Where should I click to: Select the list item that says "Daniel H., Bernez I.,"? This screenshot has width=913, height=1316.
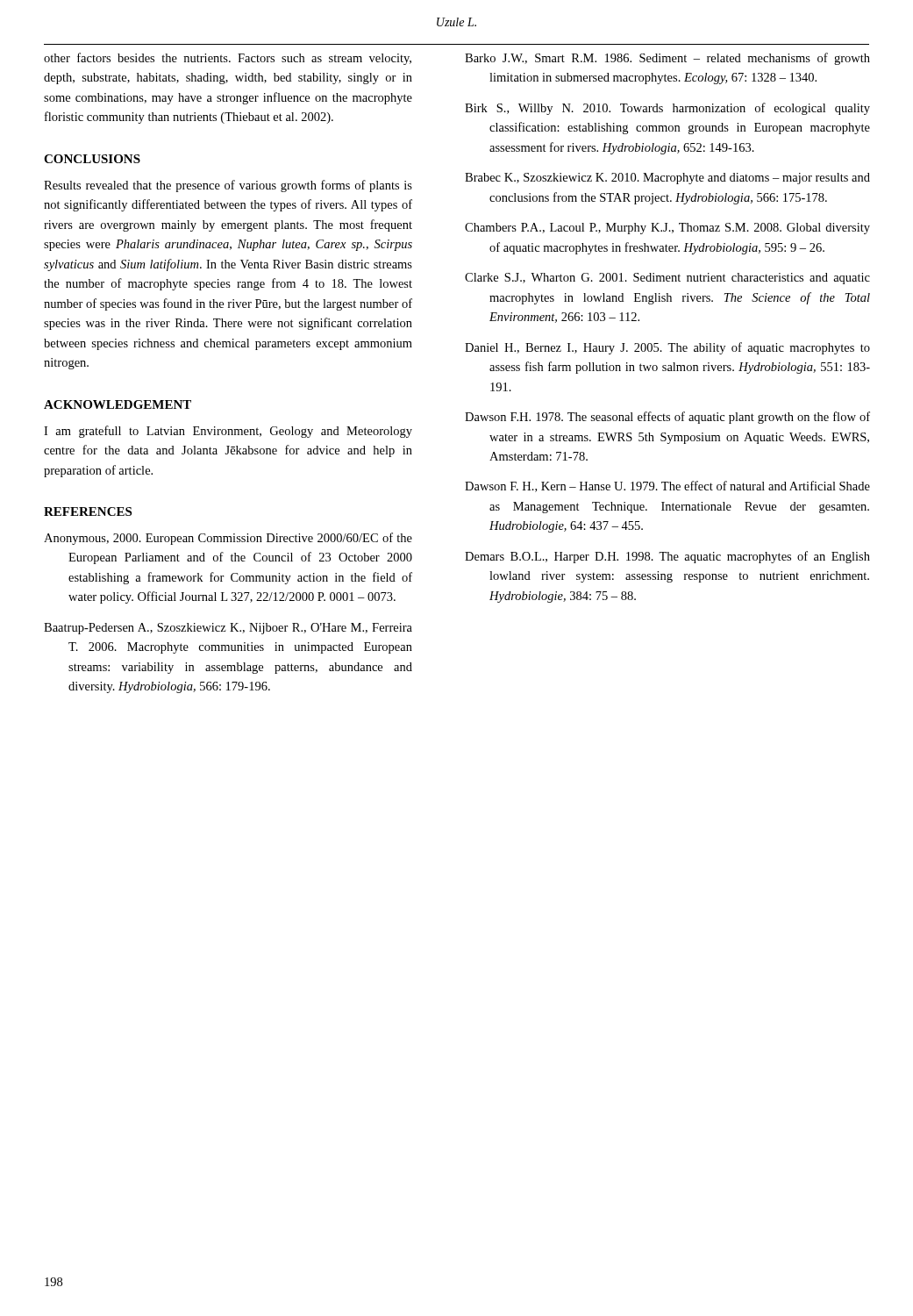[x=667, y=367]
